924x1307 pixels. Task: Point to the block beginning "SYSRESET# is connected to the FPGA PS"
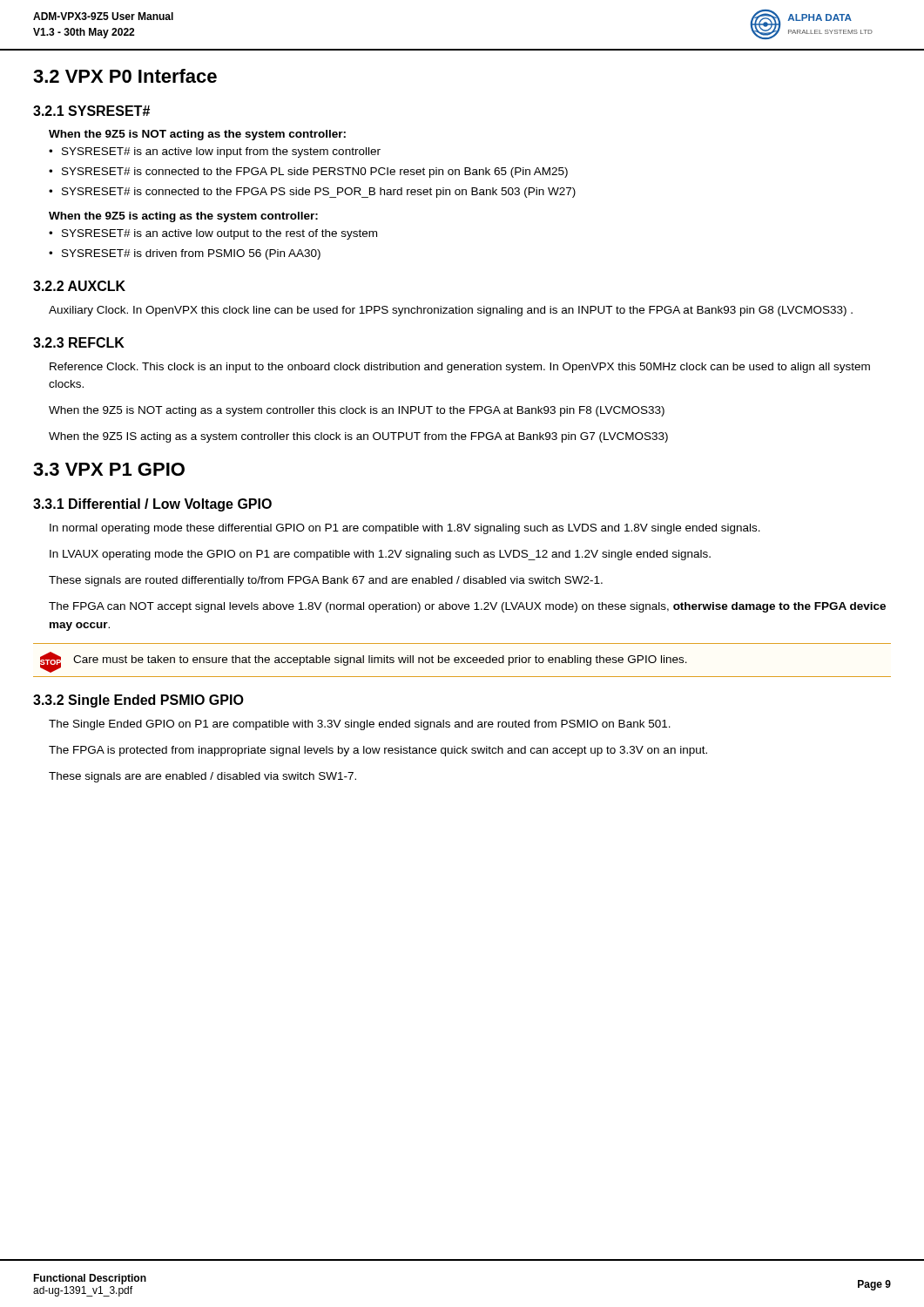coord(318,191)
